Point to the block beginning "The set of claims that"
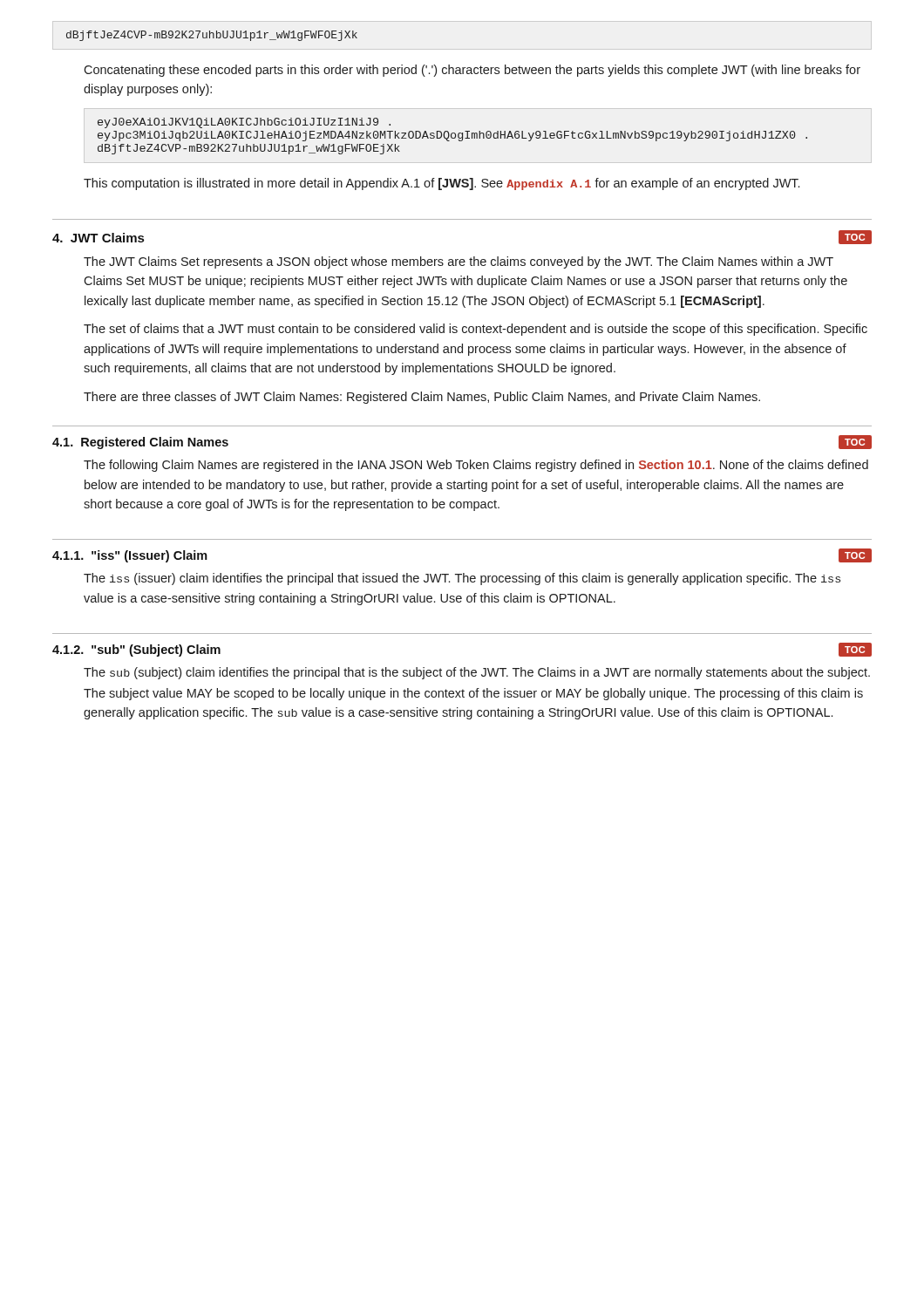Screen dimensions: 1308x924 click(476, 349)
